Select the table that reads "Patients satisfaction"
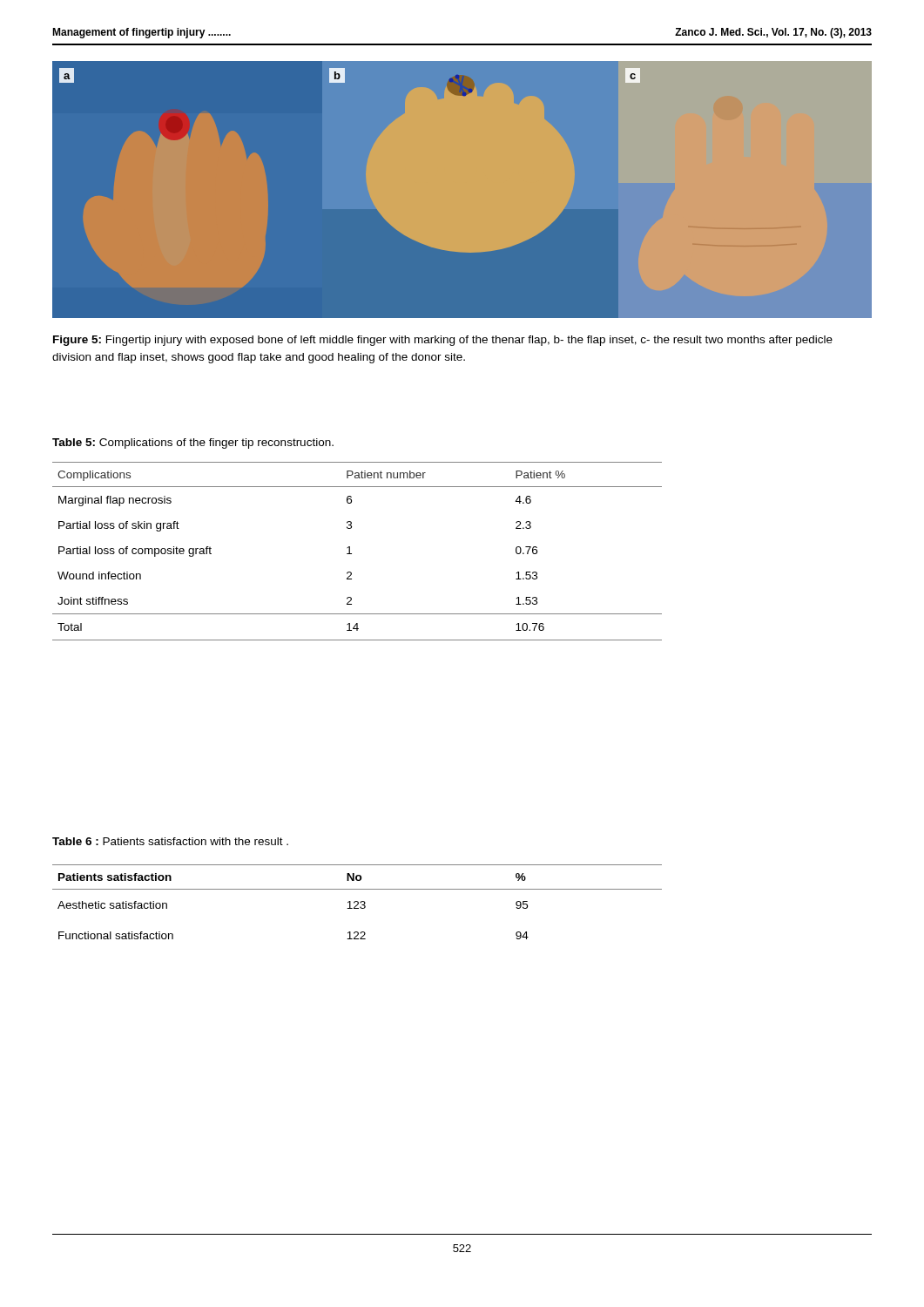The image size is (924, 1307). click(x=357, y=907)
